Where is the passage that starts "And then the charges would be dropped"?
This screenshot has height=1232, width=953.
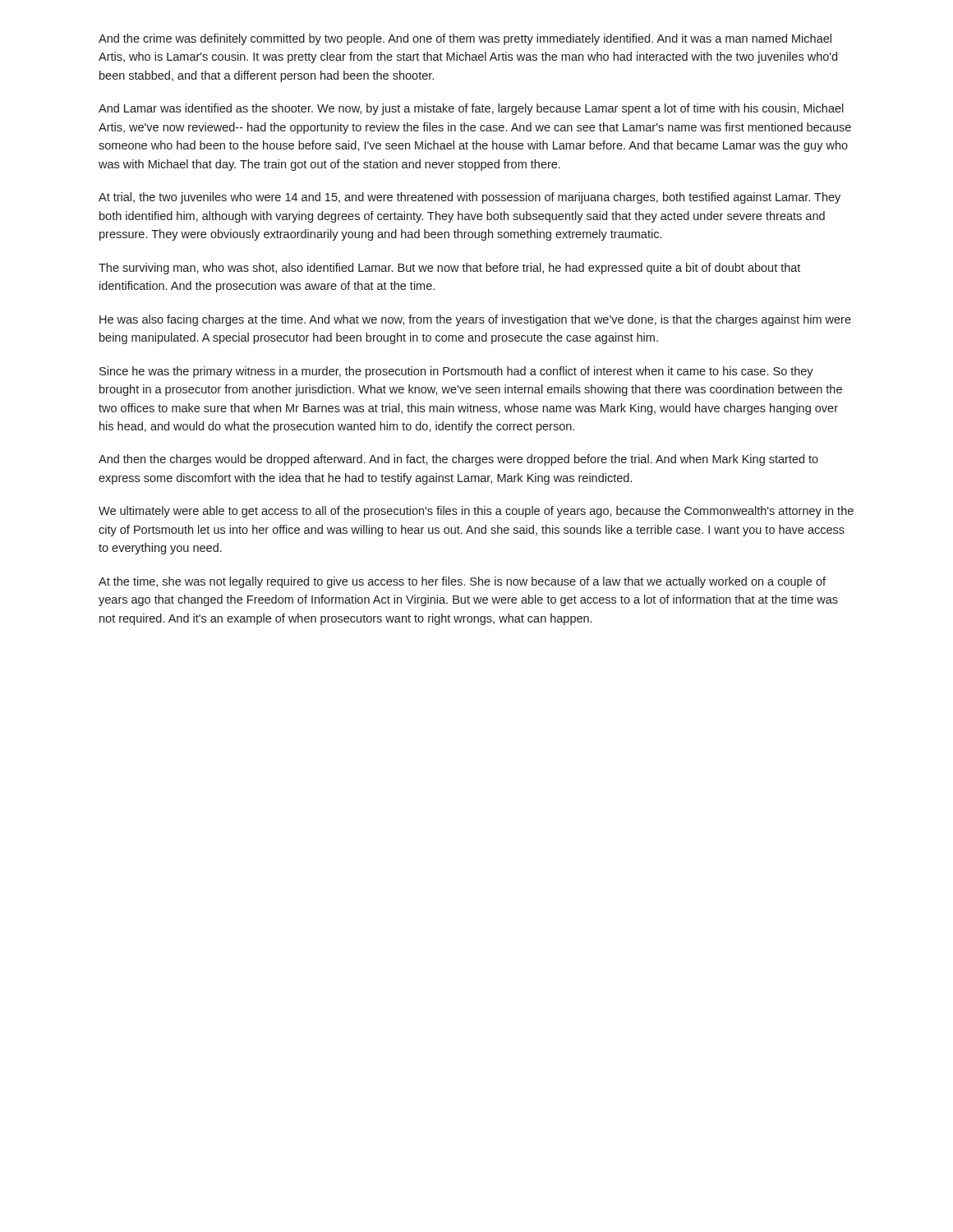click(x=458, y=469)
